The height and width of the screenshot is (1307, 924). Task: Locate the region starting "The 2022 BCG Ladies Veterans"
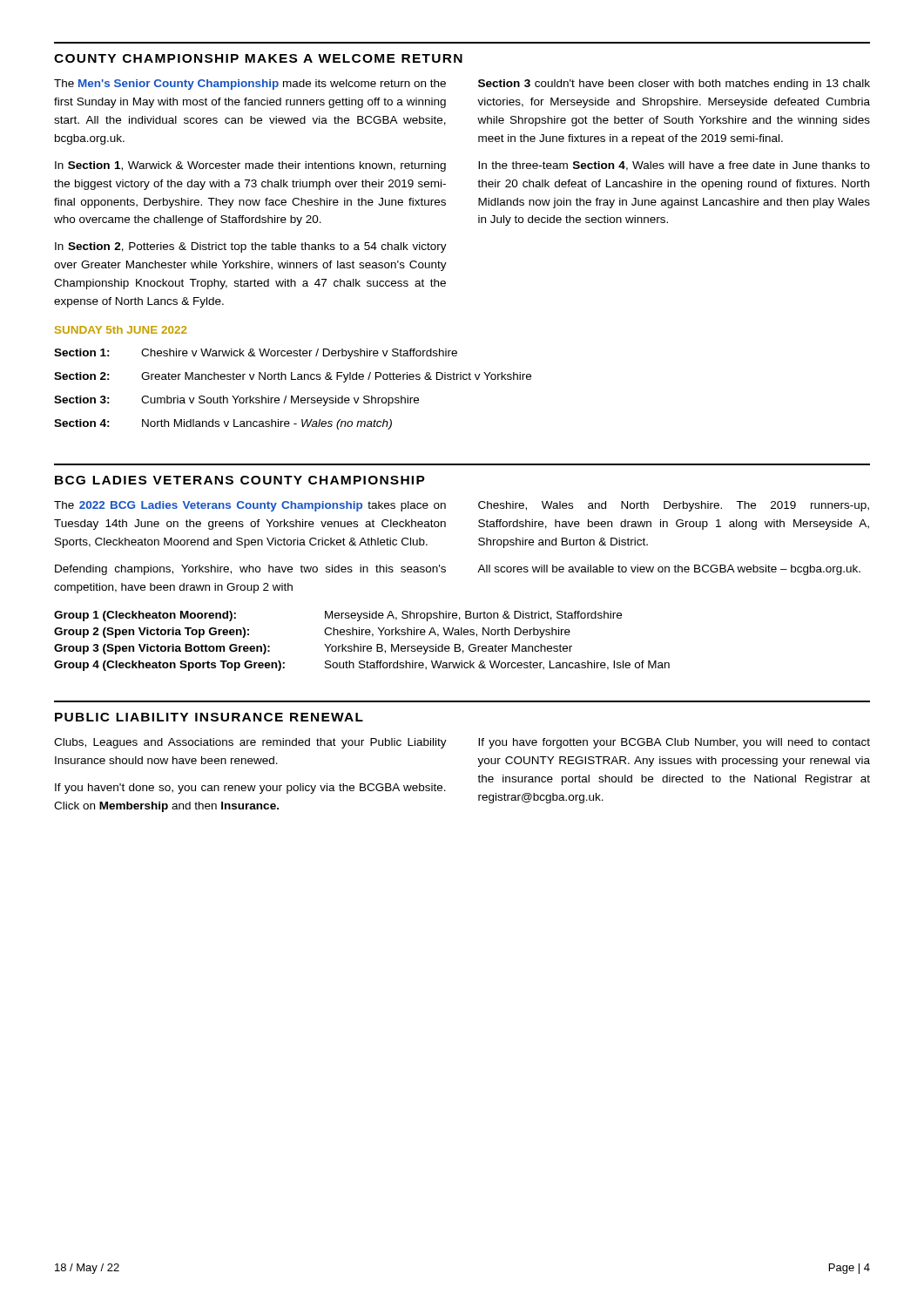coord(244,507)
